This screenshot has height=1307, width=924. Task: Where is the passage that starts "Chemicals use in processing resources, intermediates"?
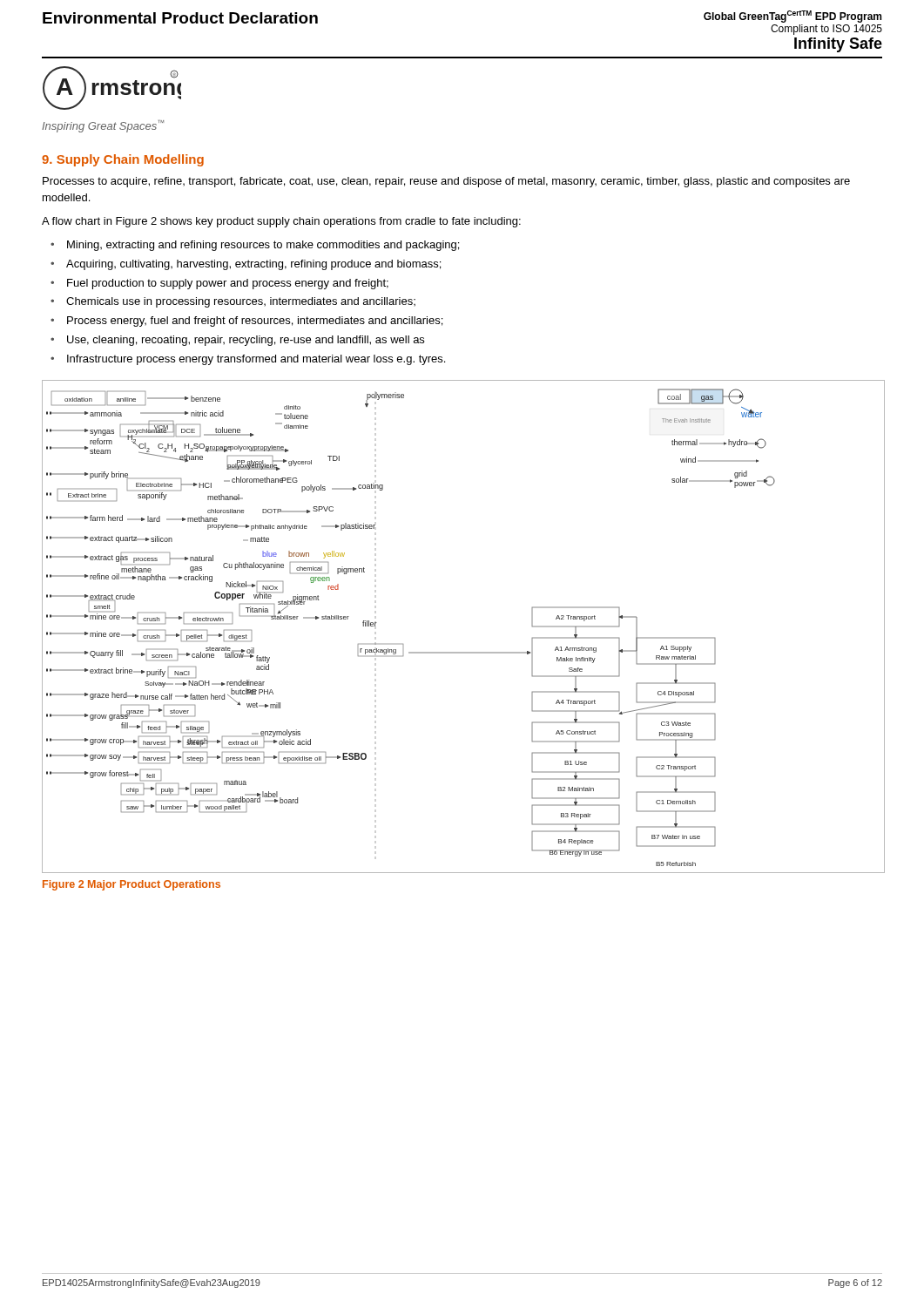tap(241, 301)
